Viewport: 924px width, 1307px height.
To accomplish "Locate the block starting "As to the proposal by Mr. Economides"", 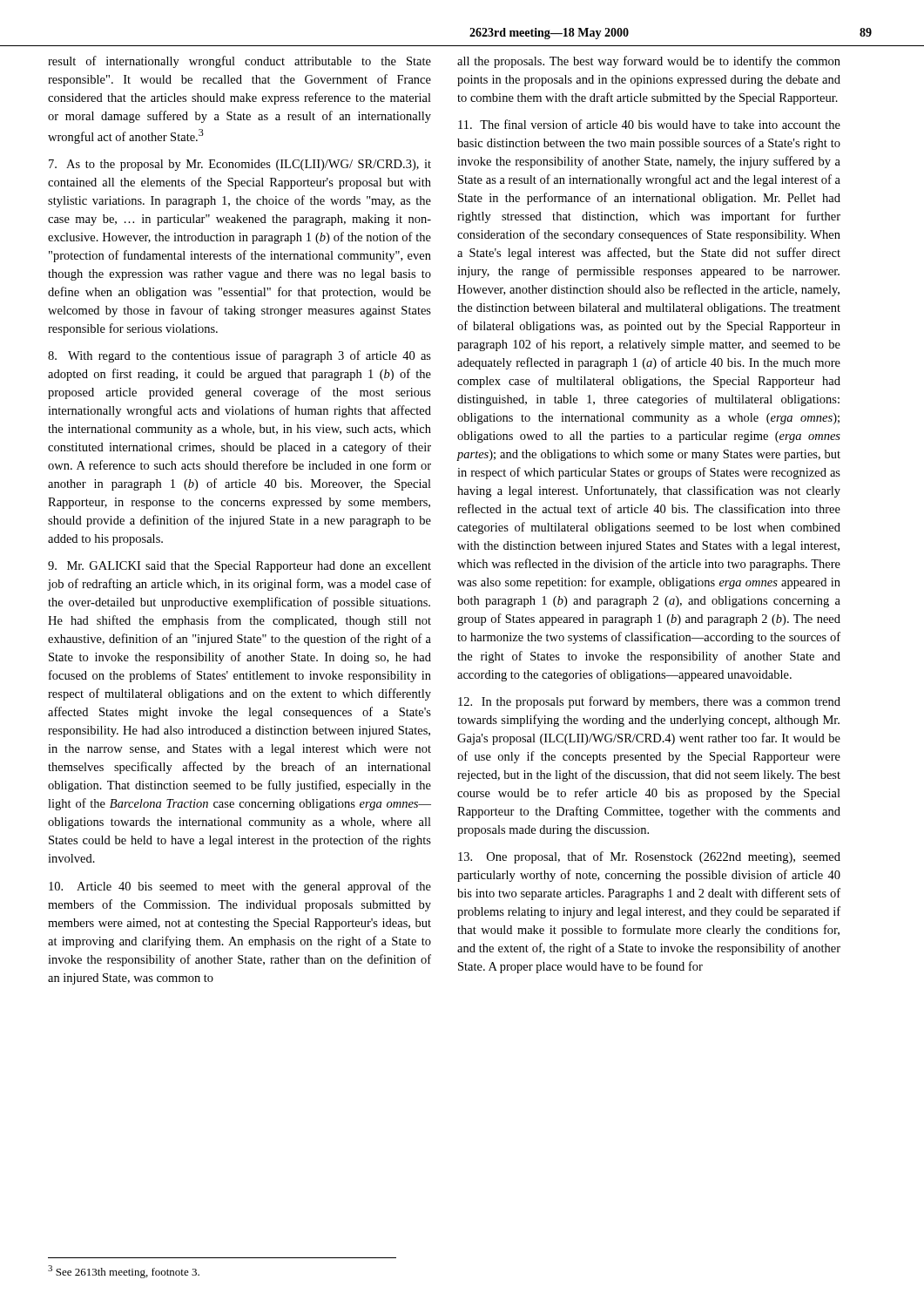I will 239,247.
